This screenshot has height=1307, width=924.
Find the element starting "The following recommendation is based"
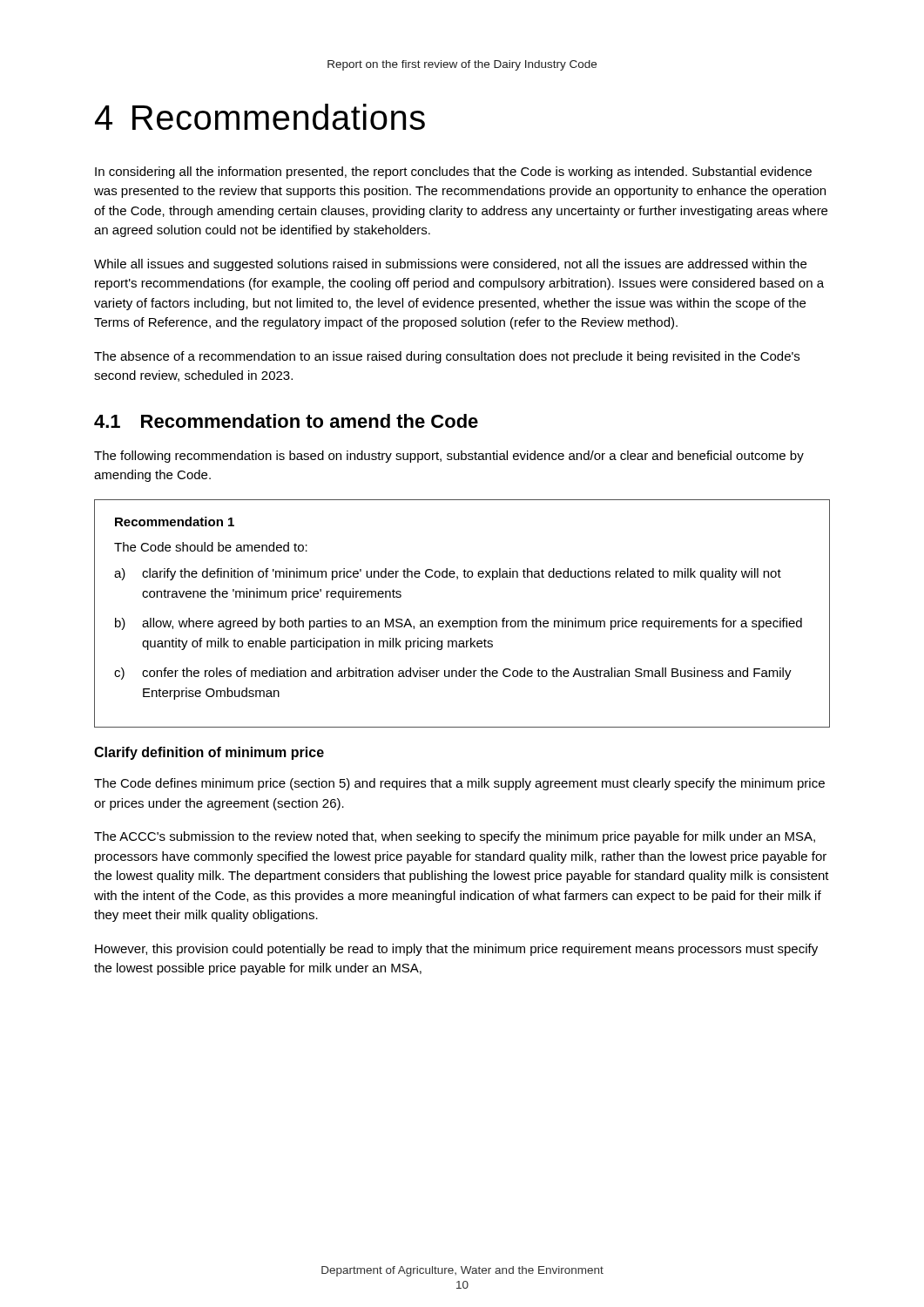point(462,465)
